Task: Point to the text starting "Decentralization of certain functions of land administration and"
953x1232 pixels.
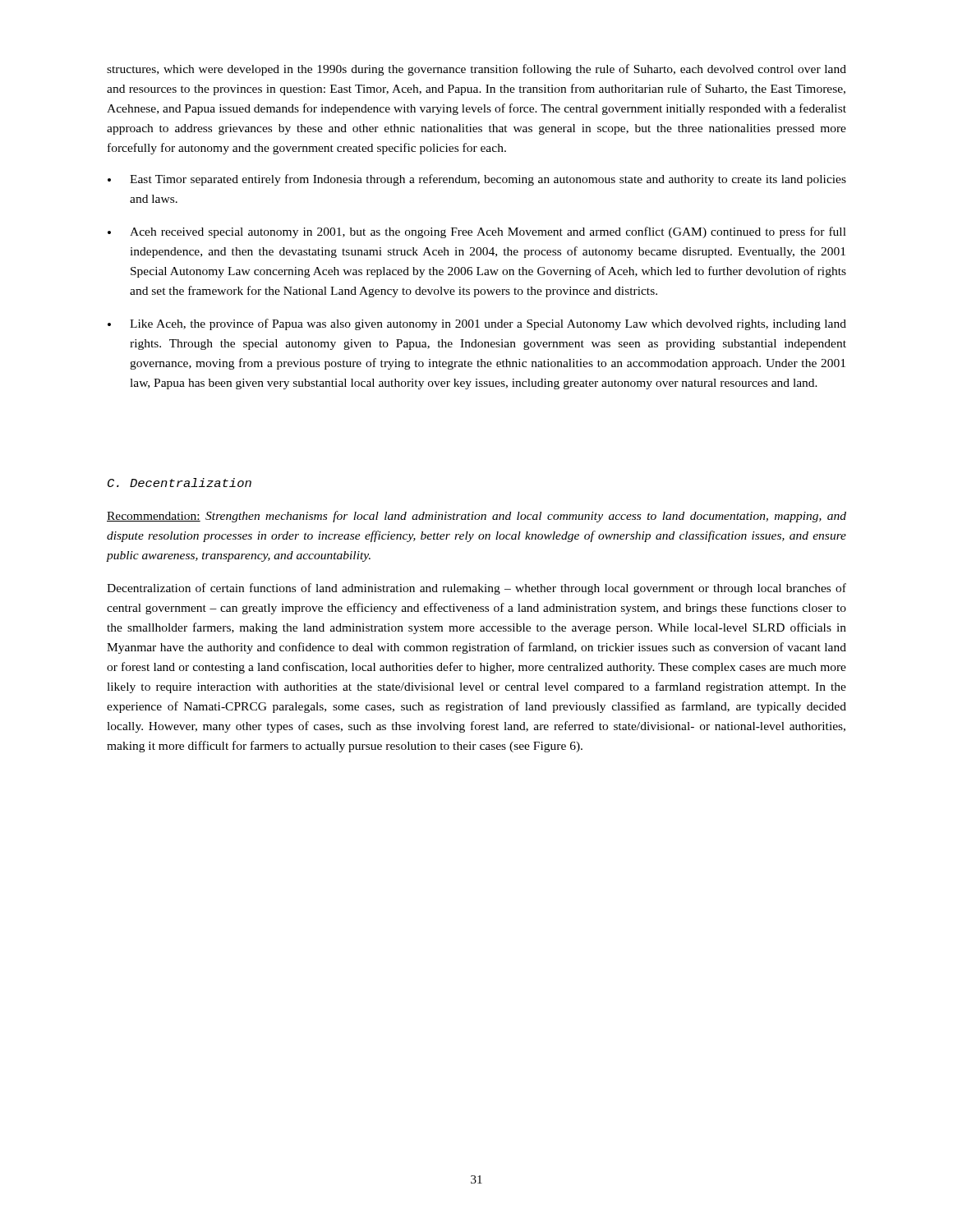Action: pyautogui.click(x=476, y=667)
